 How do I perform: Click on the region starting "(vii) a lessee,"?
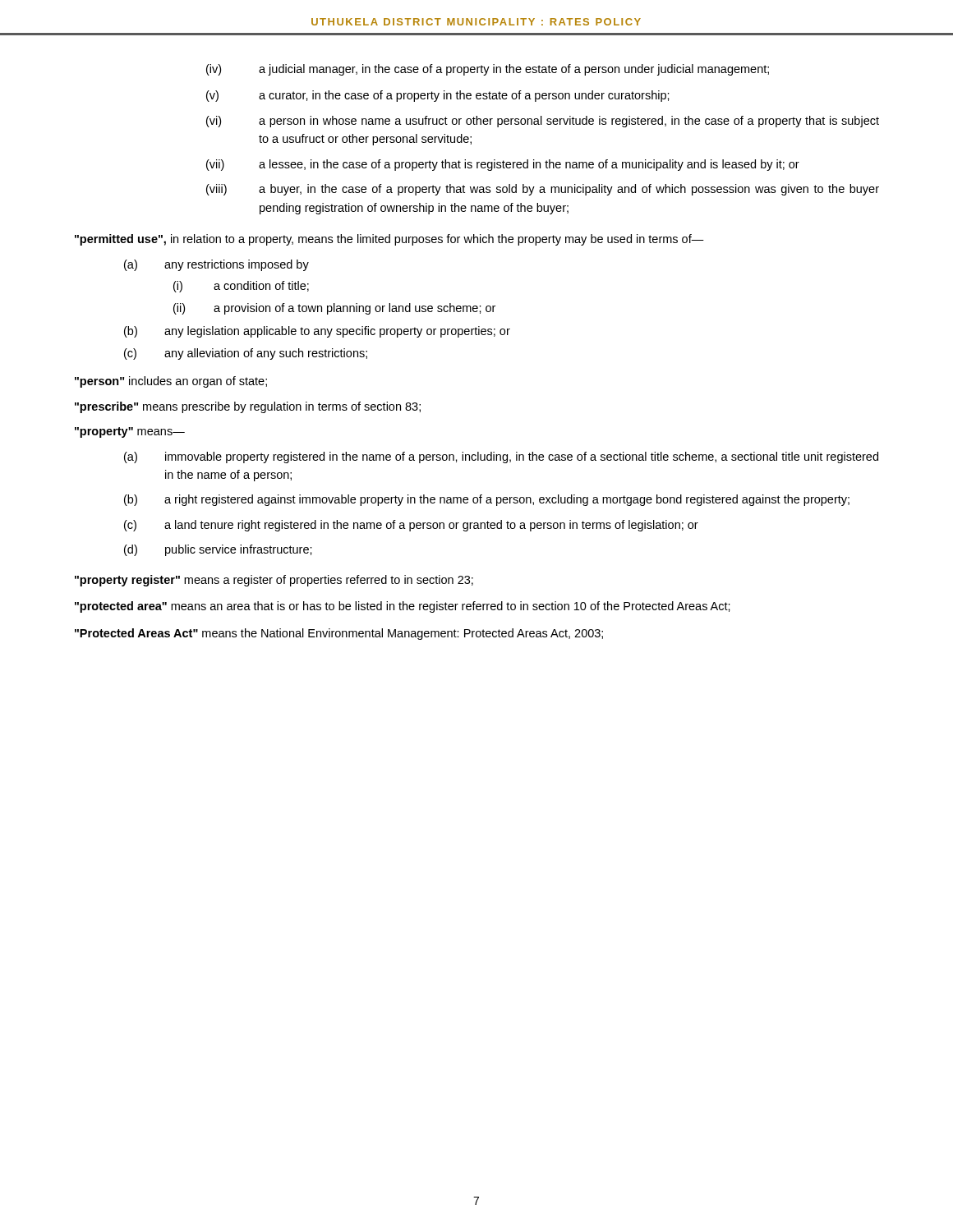pos(542,164)
